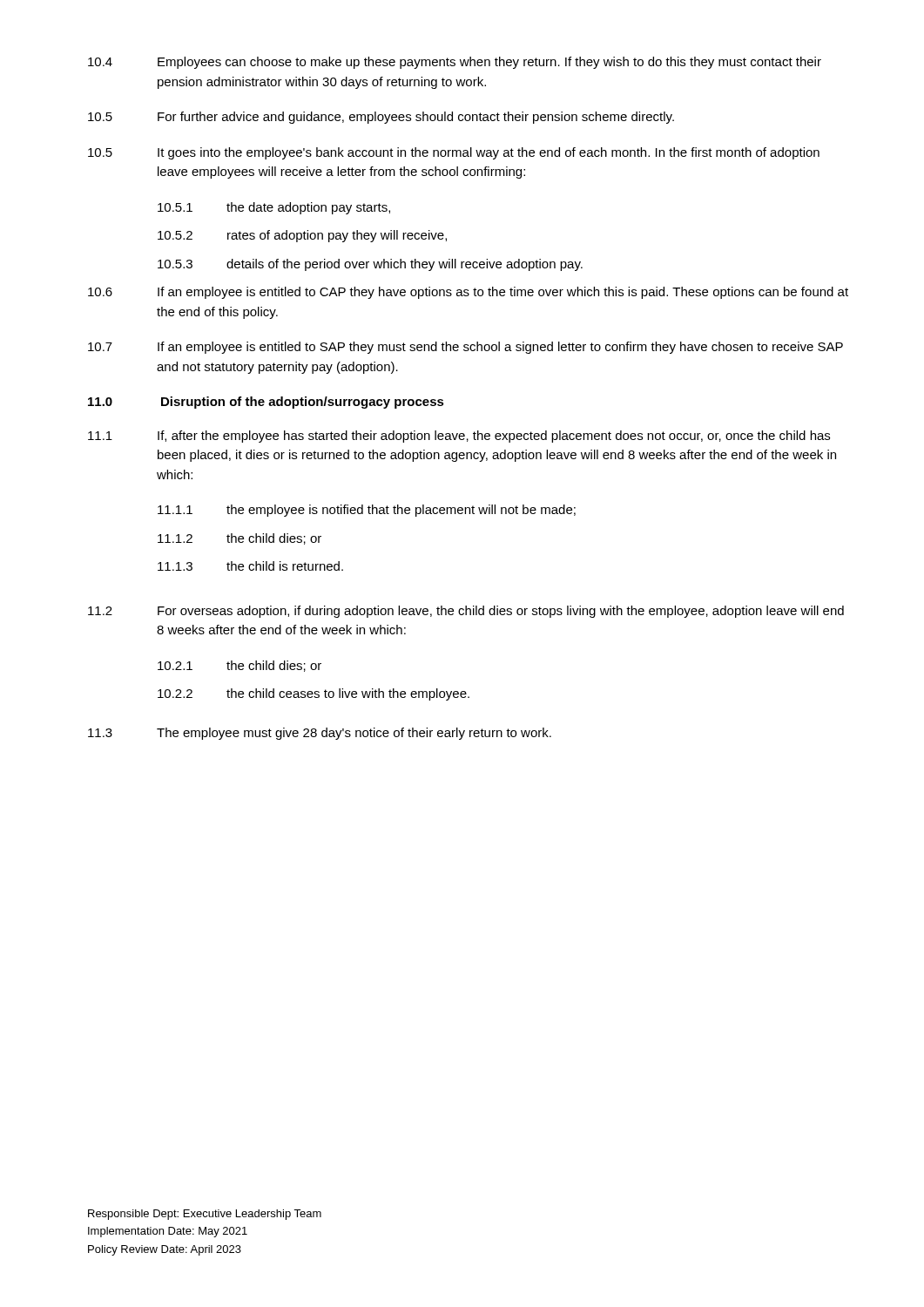The height and width of the screenshot is (1307, 924).
Task: Find the block on this page that starts "10.7 If an employee is entitled to"
Action: tap(471, 357)
